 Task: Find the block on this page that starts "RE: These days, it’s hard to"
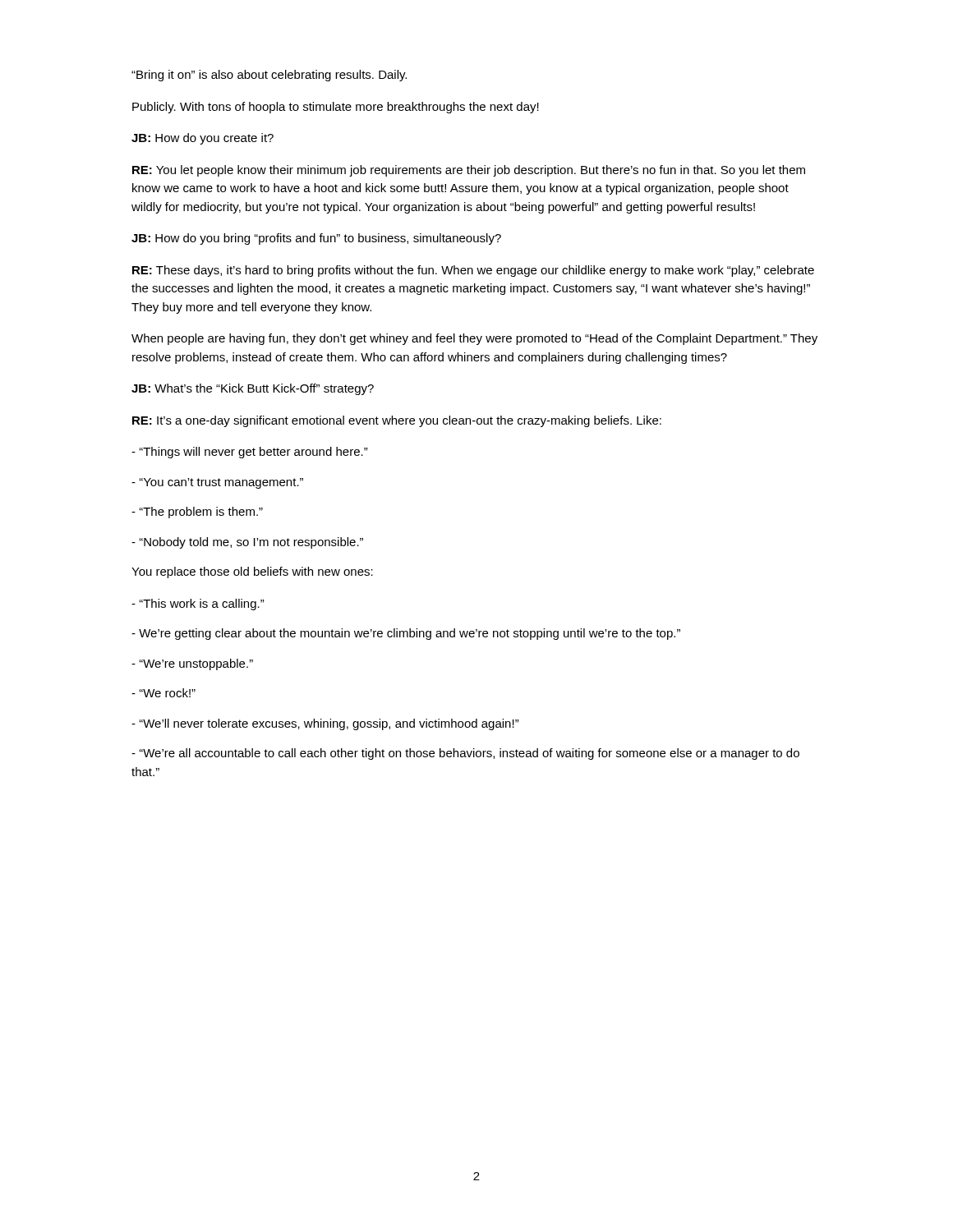coord(473,288)
